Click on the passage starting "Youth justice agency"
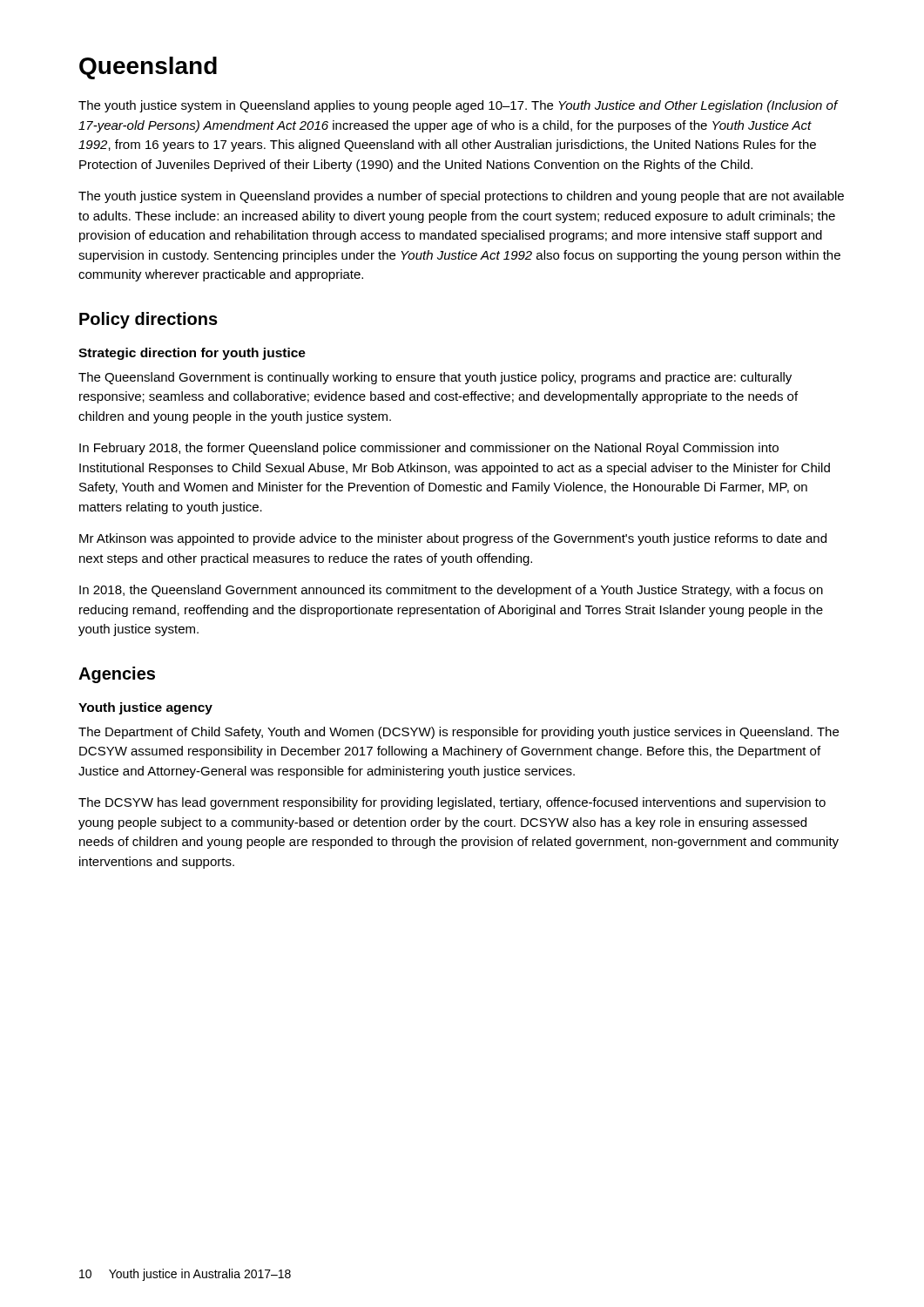Screen dimensions: 1307x924 (x=145, y=708)
